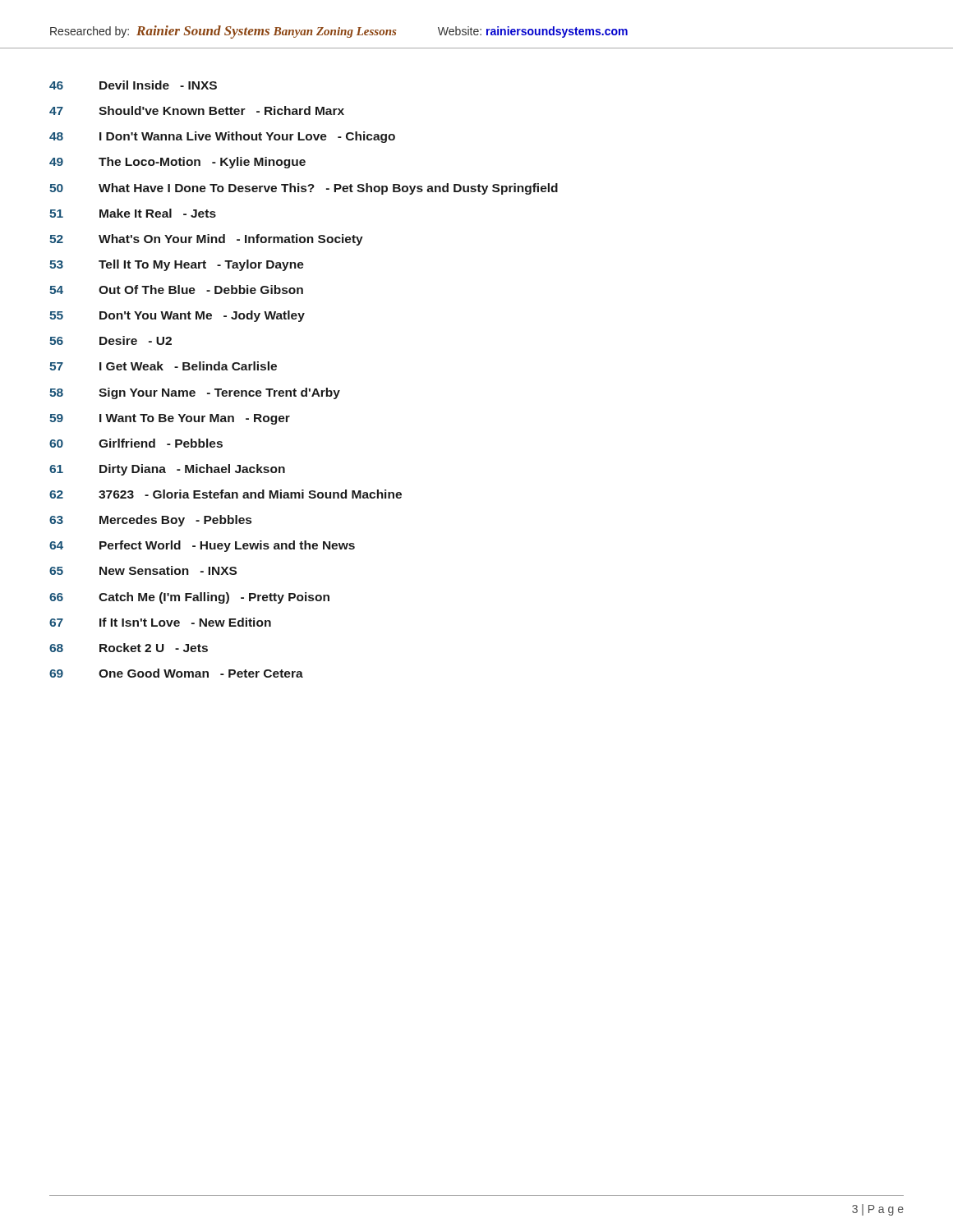Click on the region starting "62 37623 - Gloria Estefan and Miami Sound"

(x=226, y=494)
